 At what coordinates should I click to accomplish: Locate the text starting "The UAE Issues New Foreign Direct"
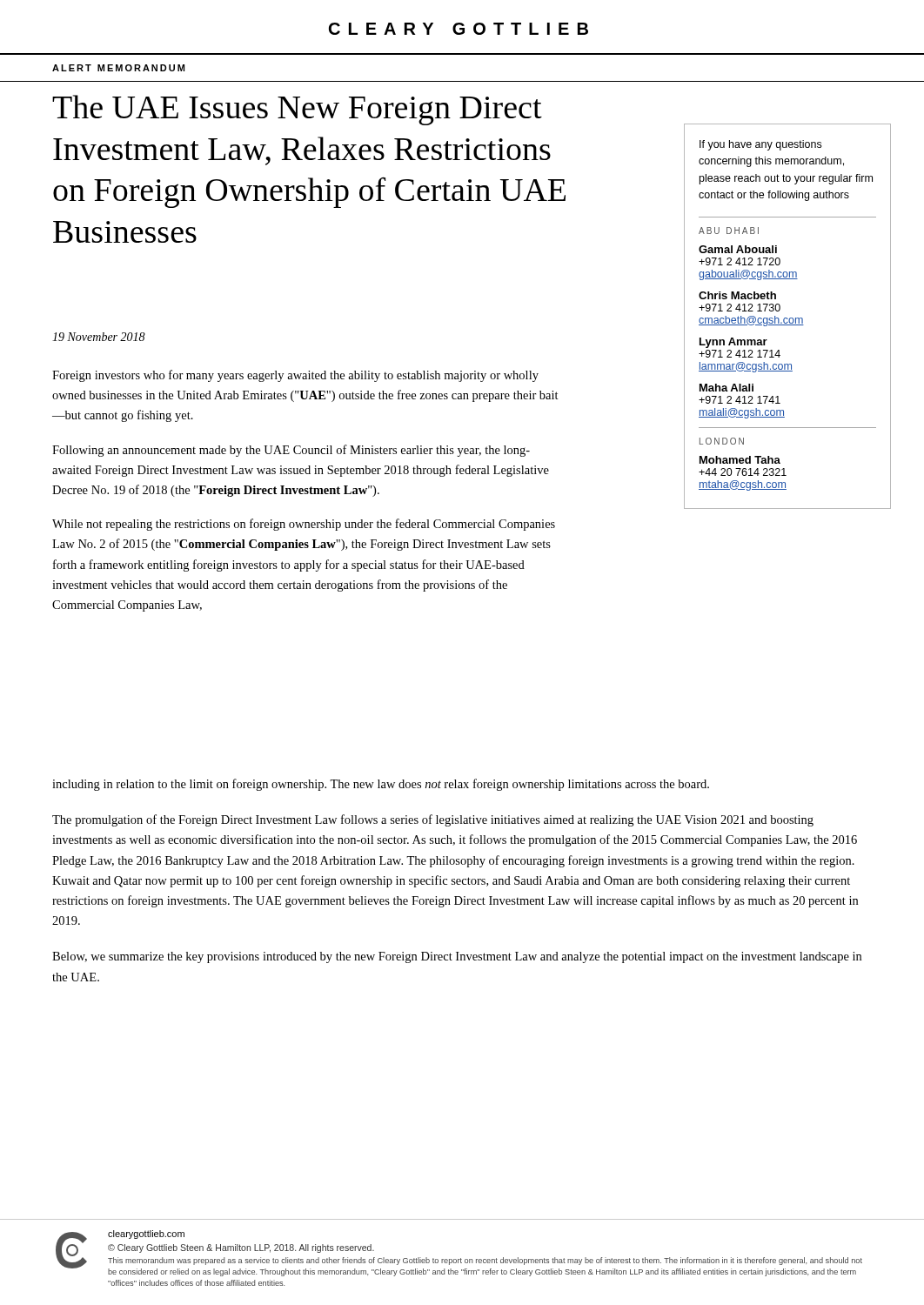coord(322,170)
